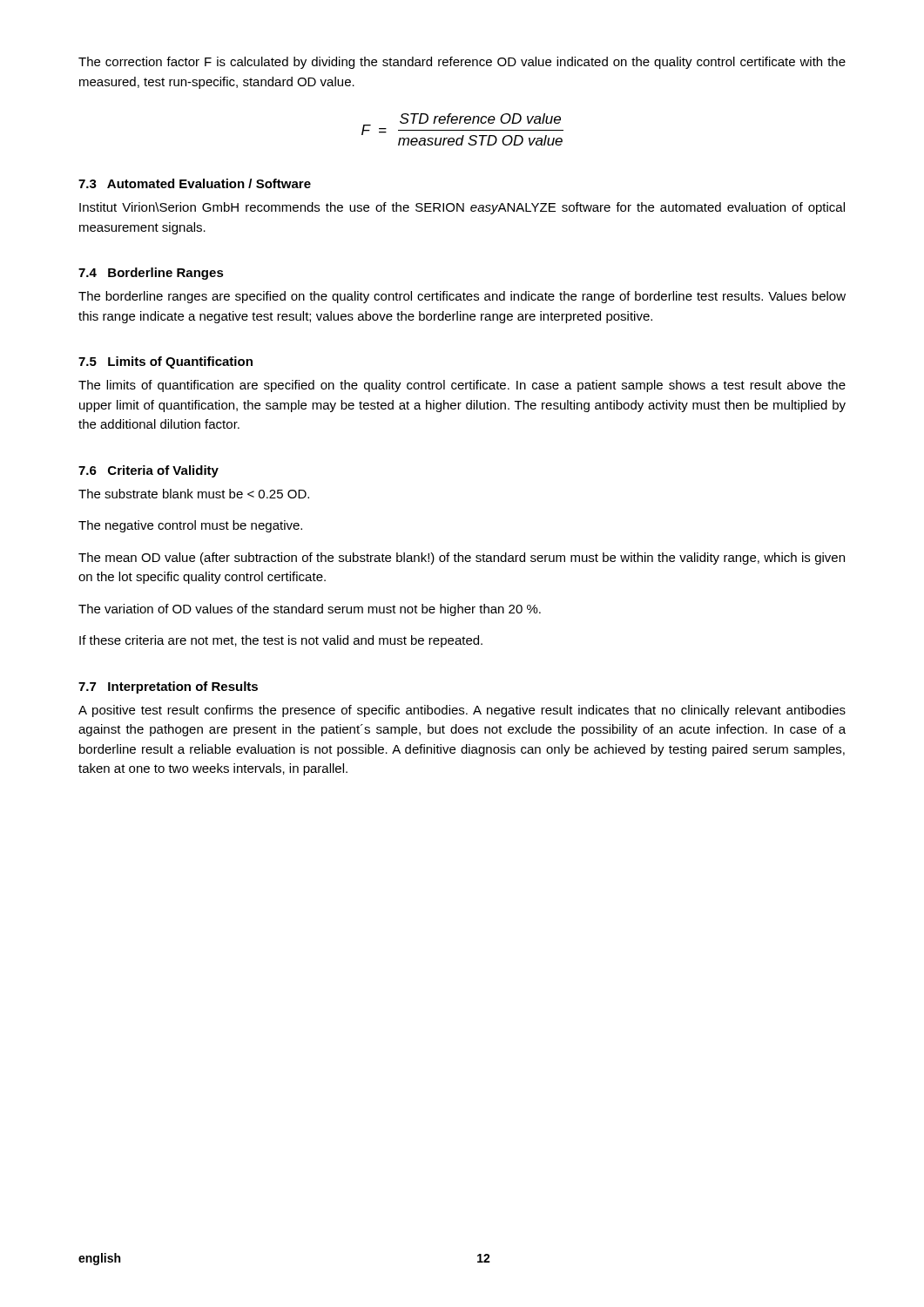Click on the text starting "7.3 Automated Evaluation / Software"

tap(195, 183)
